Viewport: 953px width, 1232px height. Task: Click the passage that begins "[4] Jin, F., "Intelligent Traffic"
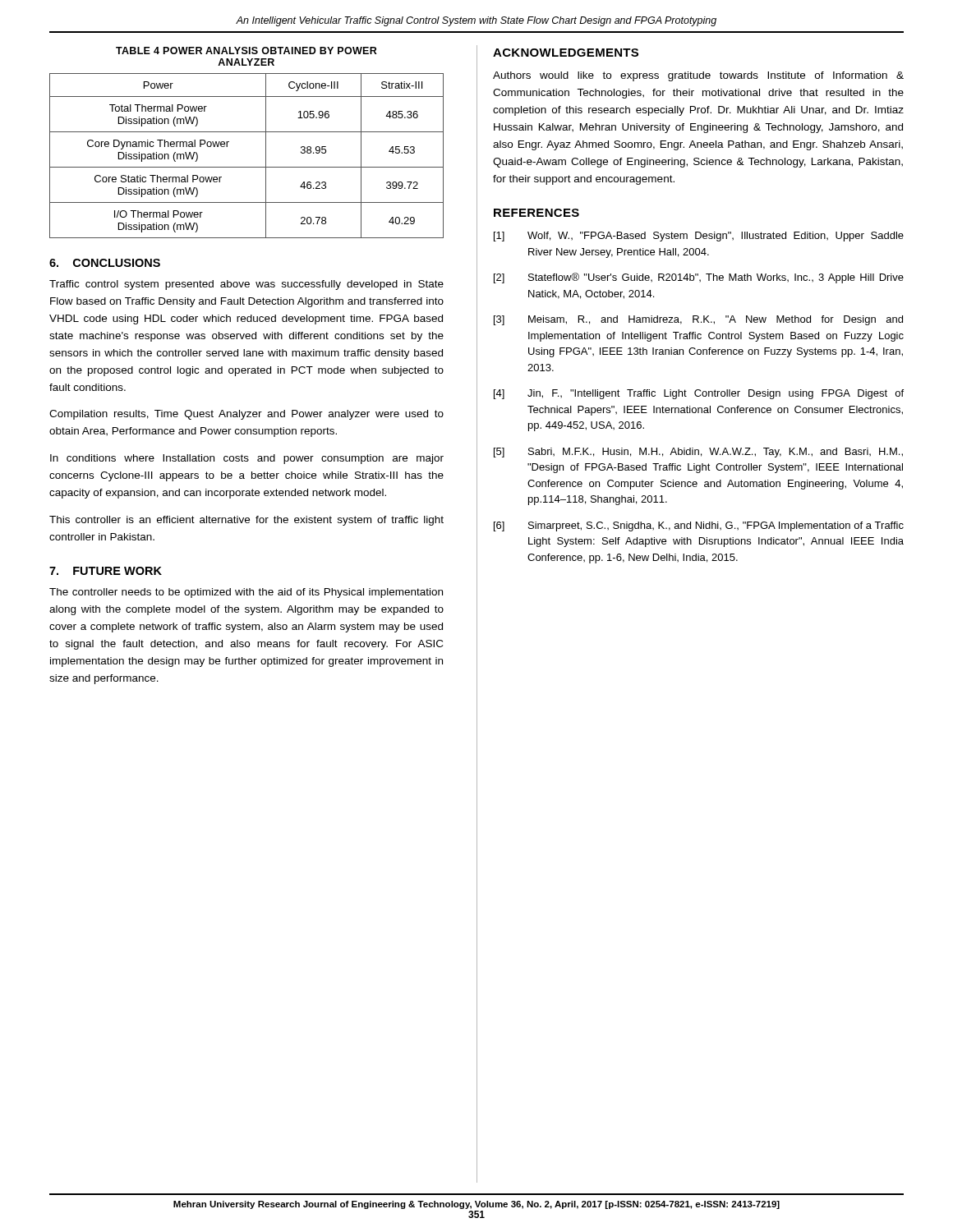(698, 410)
